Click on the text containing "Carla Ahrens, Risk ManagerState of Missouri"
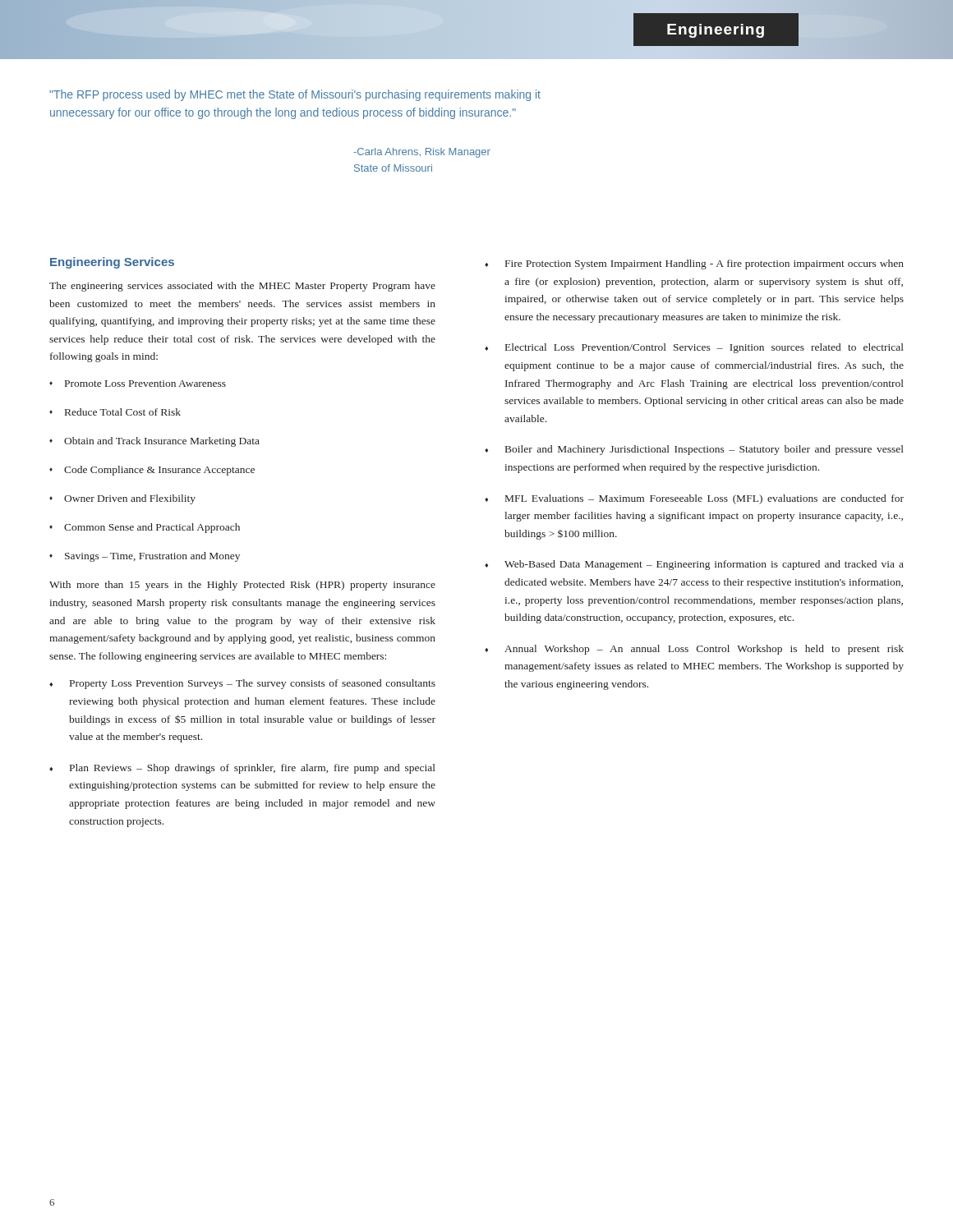The height and width of the screenshot is (1232, 953). [485, 160]
